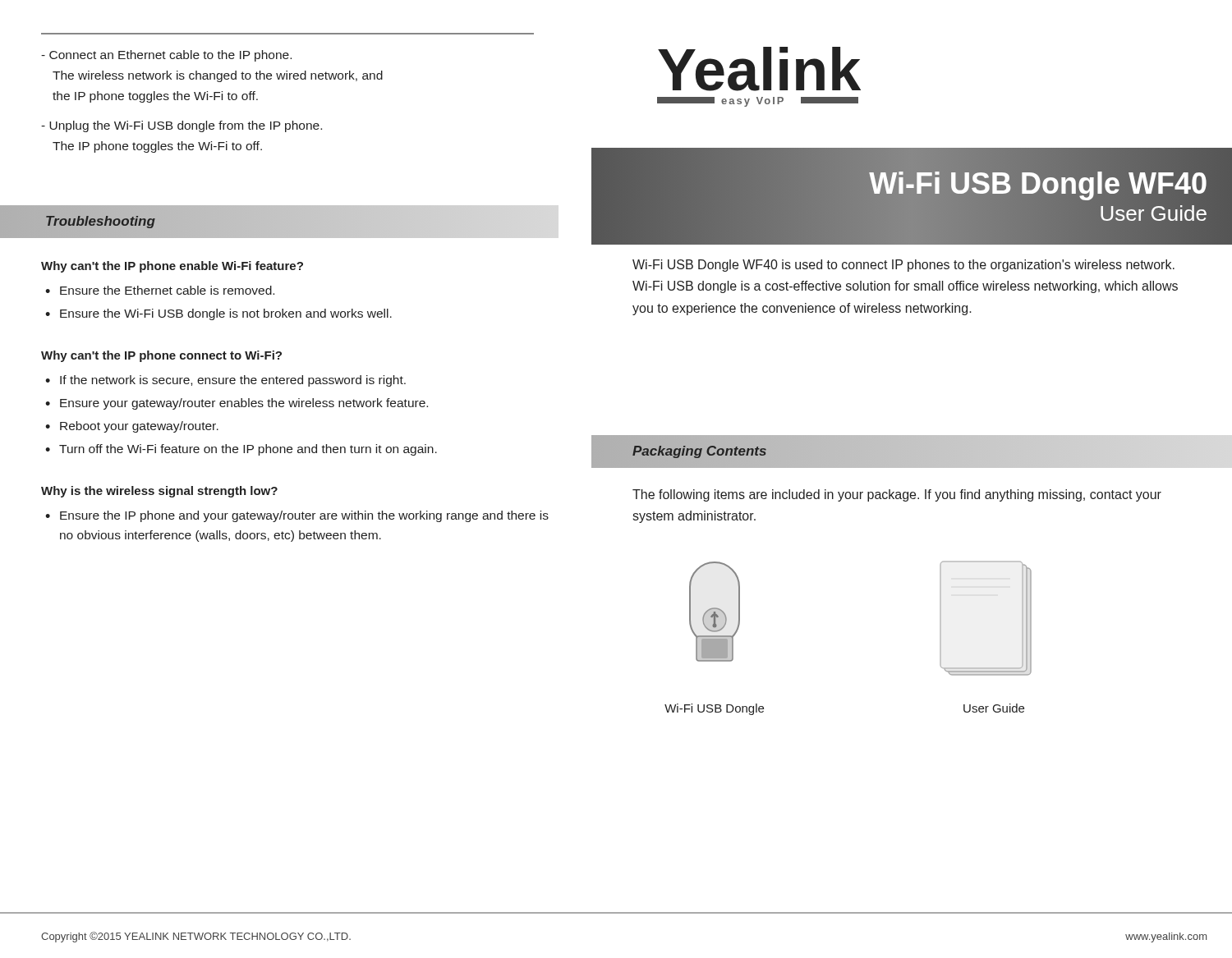Navigate to the text starting "Ensure the Wi-Fi USB dongle is not"
Screen dimensions: 958x1232
pos(226,313)
